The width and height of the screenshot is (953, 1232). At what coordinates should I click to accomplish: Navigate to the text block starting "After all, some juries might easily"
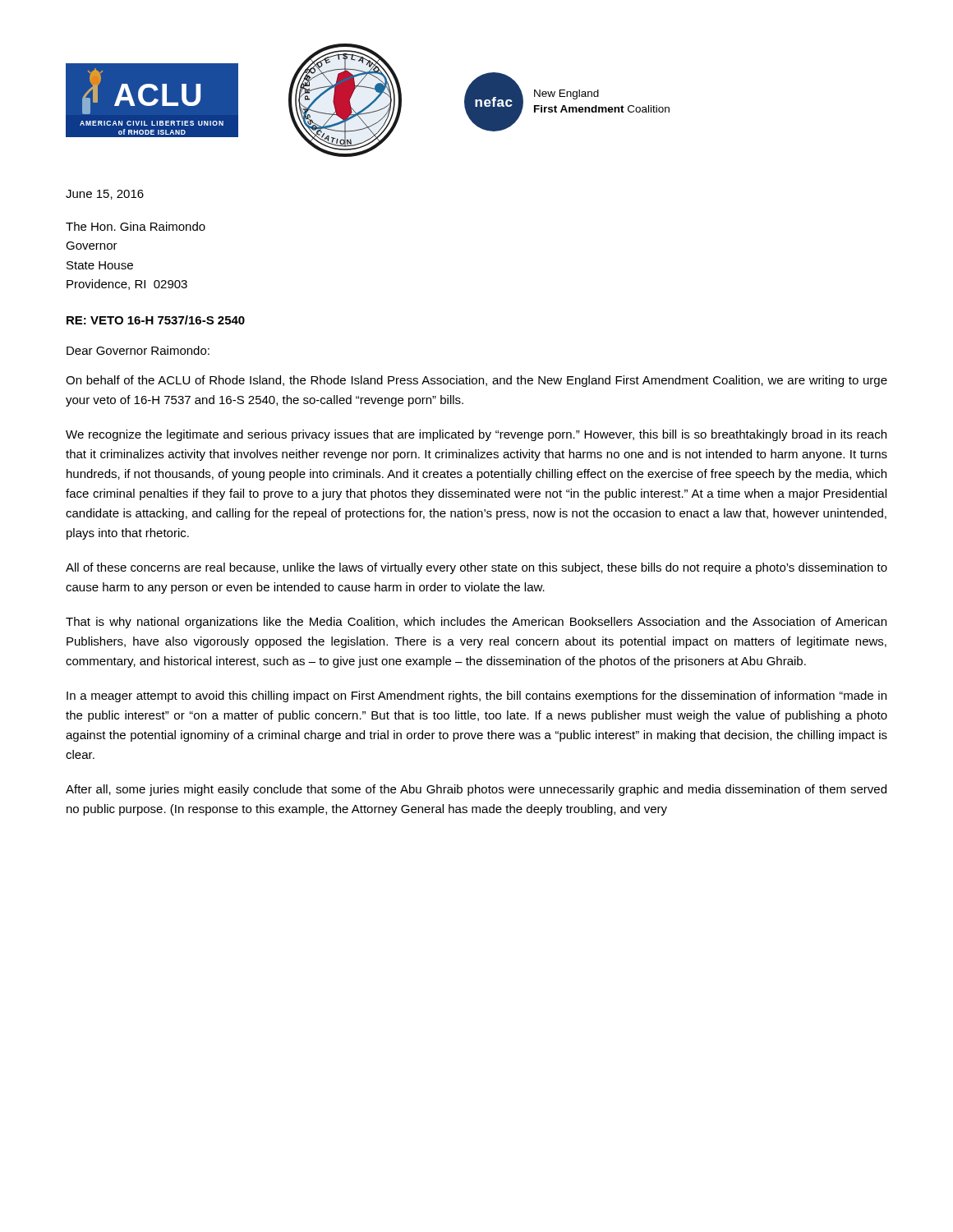click(476, 799)
